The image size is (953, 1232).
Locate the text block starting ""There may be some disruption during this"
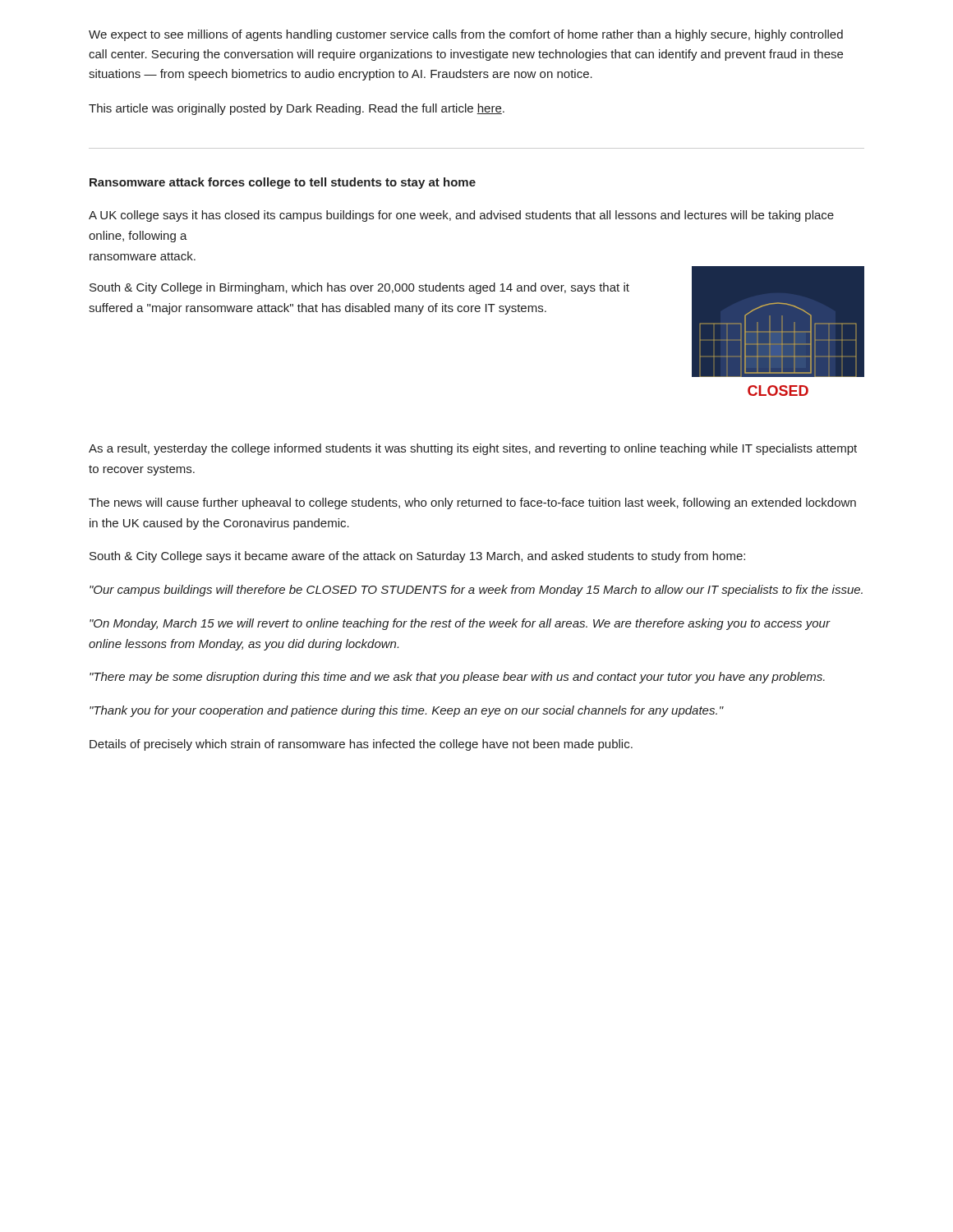[x=457, y=677]
